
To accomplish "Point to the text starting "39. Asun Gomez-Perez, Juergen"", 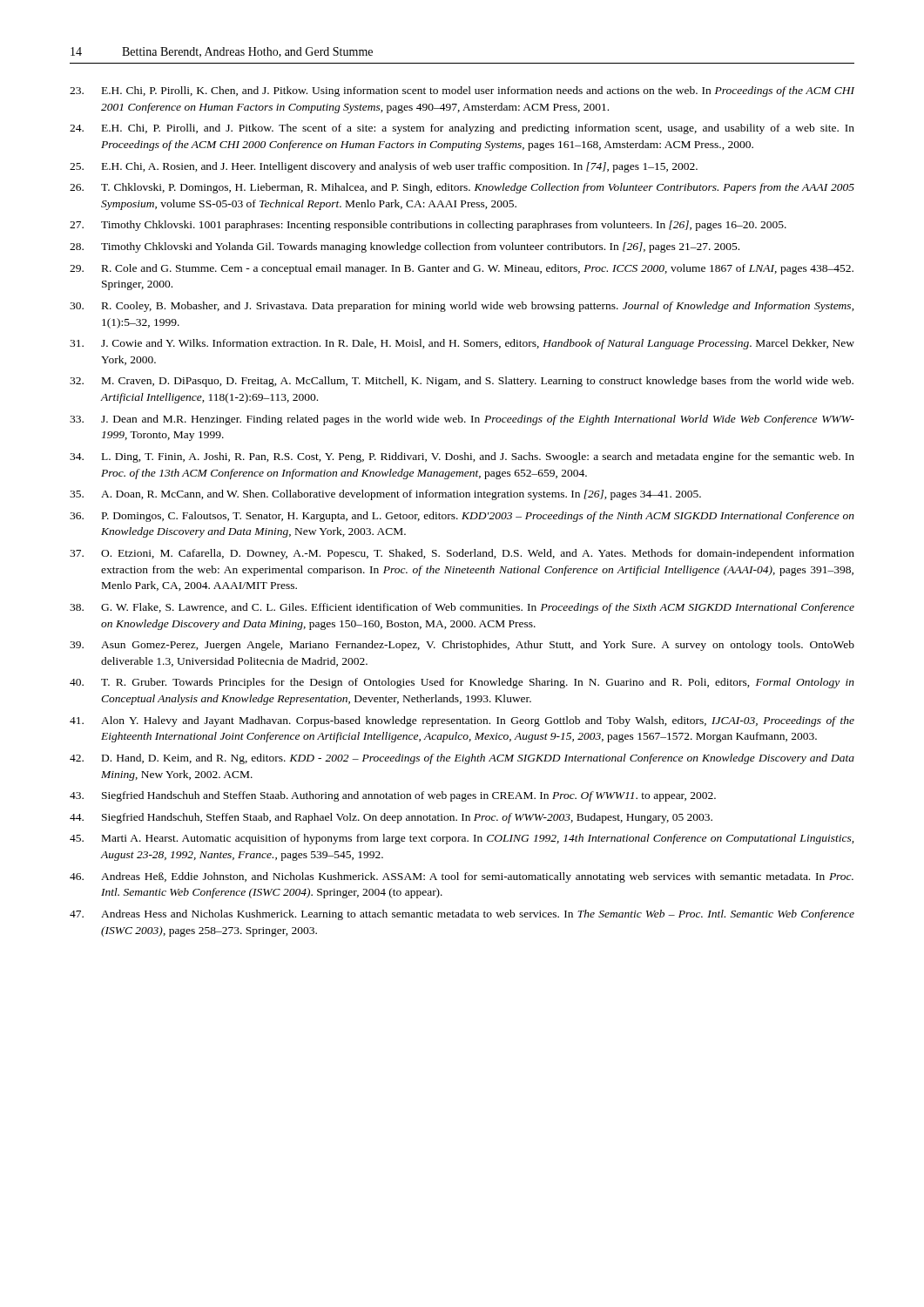I will coord(462,653).
